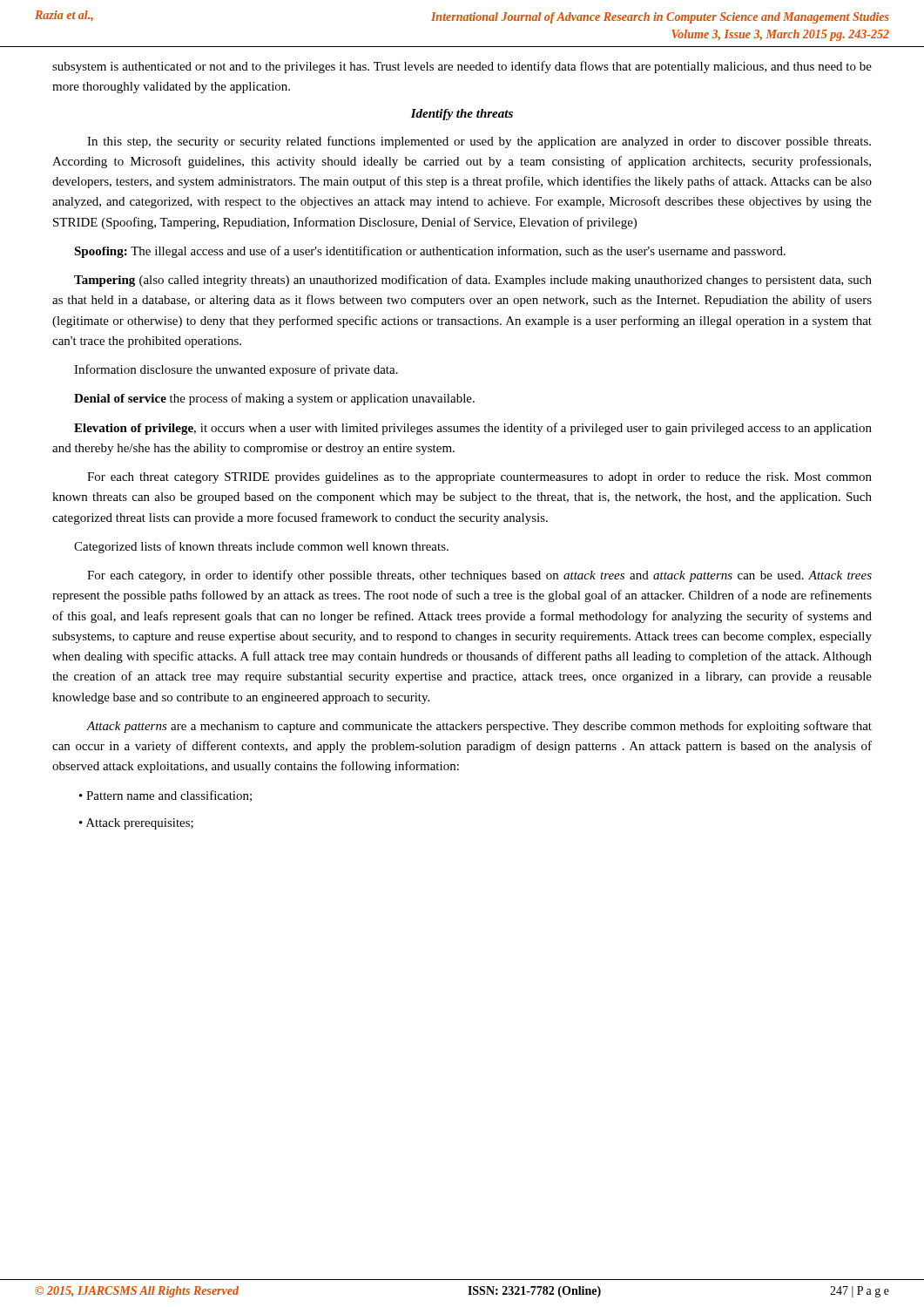Image resolution: width=924 pixels, height=1307 pixels.
Task: Point to the passage starting "For each category,"
Action: [x=462, y=636]
